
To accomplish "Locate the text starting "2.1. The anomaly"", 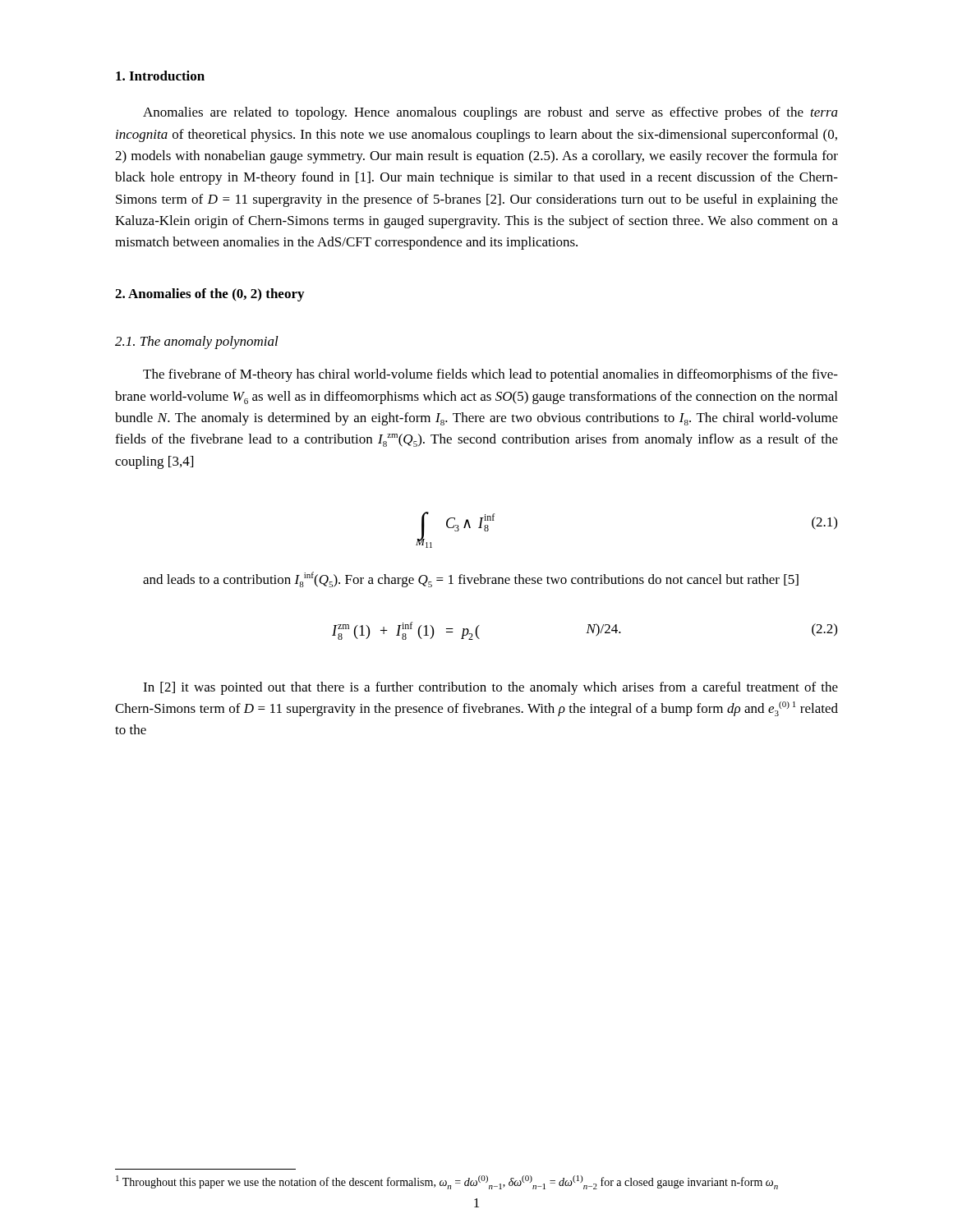I will (197, 342).
